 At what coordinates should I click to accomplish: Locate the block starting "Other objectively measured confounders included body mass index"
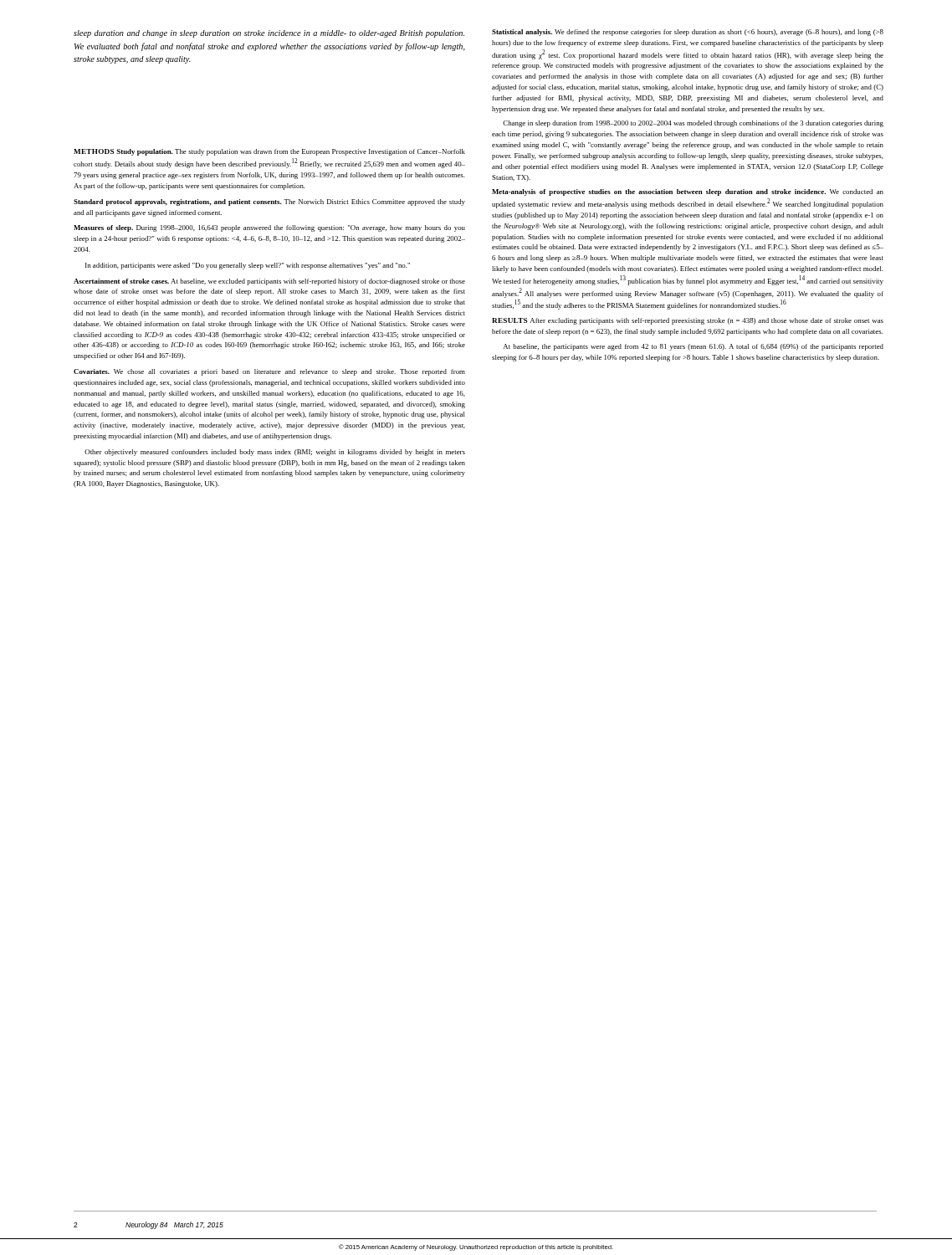coord(269,468)
